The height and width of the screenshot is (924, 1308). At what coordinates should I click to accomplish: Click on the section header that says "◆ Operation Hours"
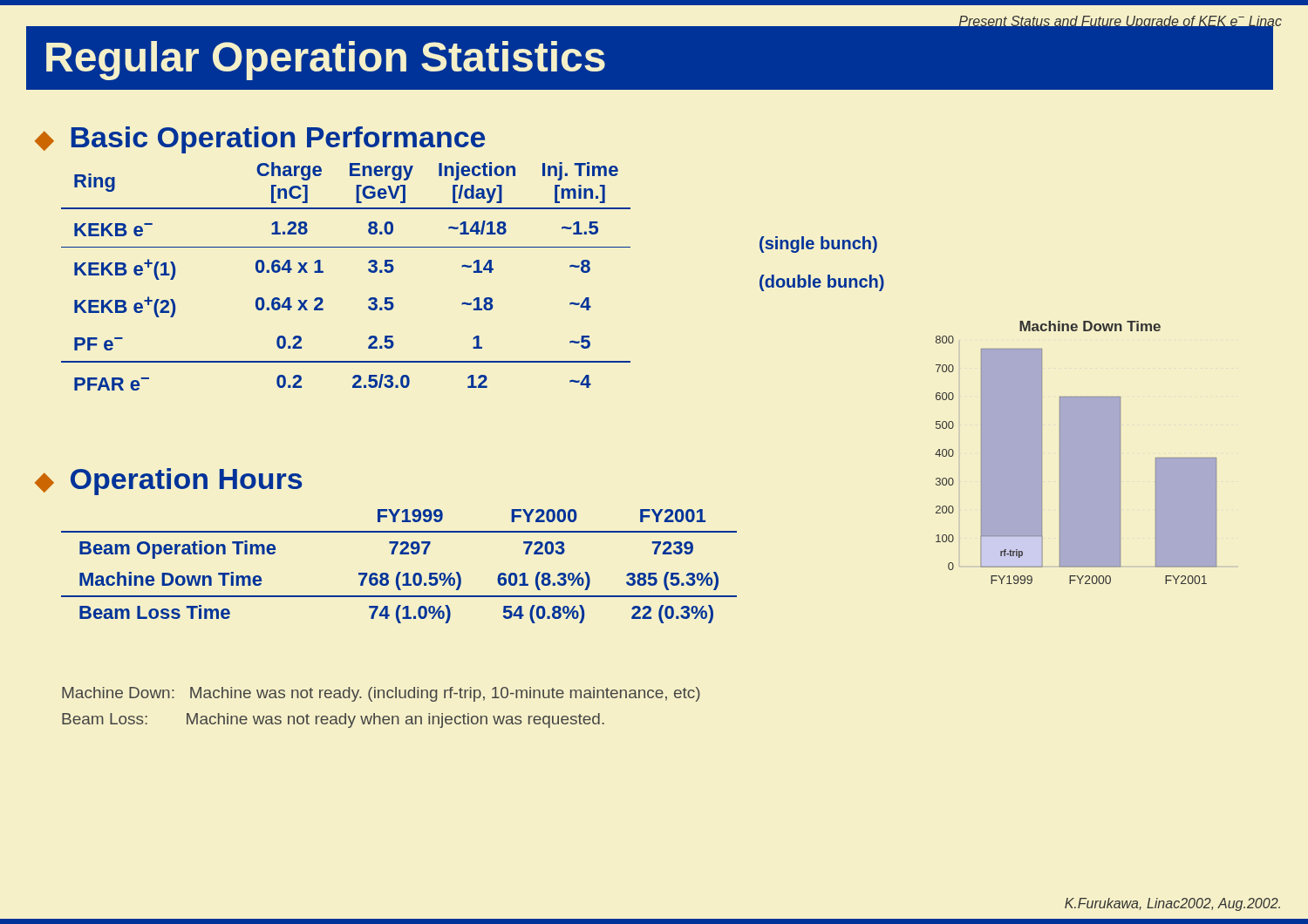coord(169,479)
